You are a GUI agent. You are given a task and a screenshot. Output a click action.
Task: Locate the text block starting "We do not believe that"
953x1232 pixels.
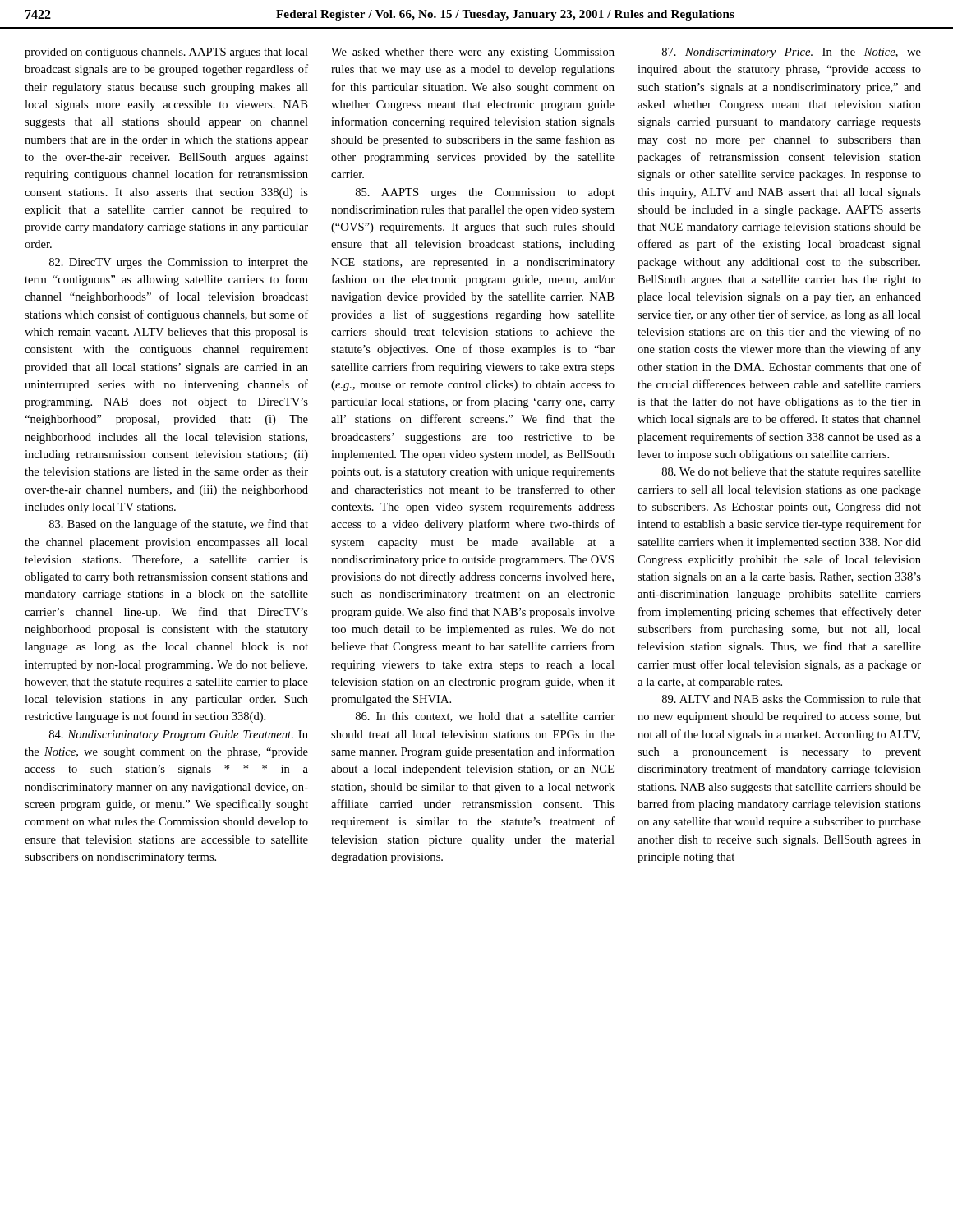click(779, 577)
